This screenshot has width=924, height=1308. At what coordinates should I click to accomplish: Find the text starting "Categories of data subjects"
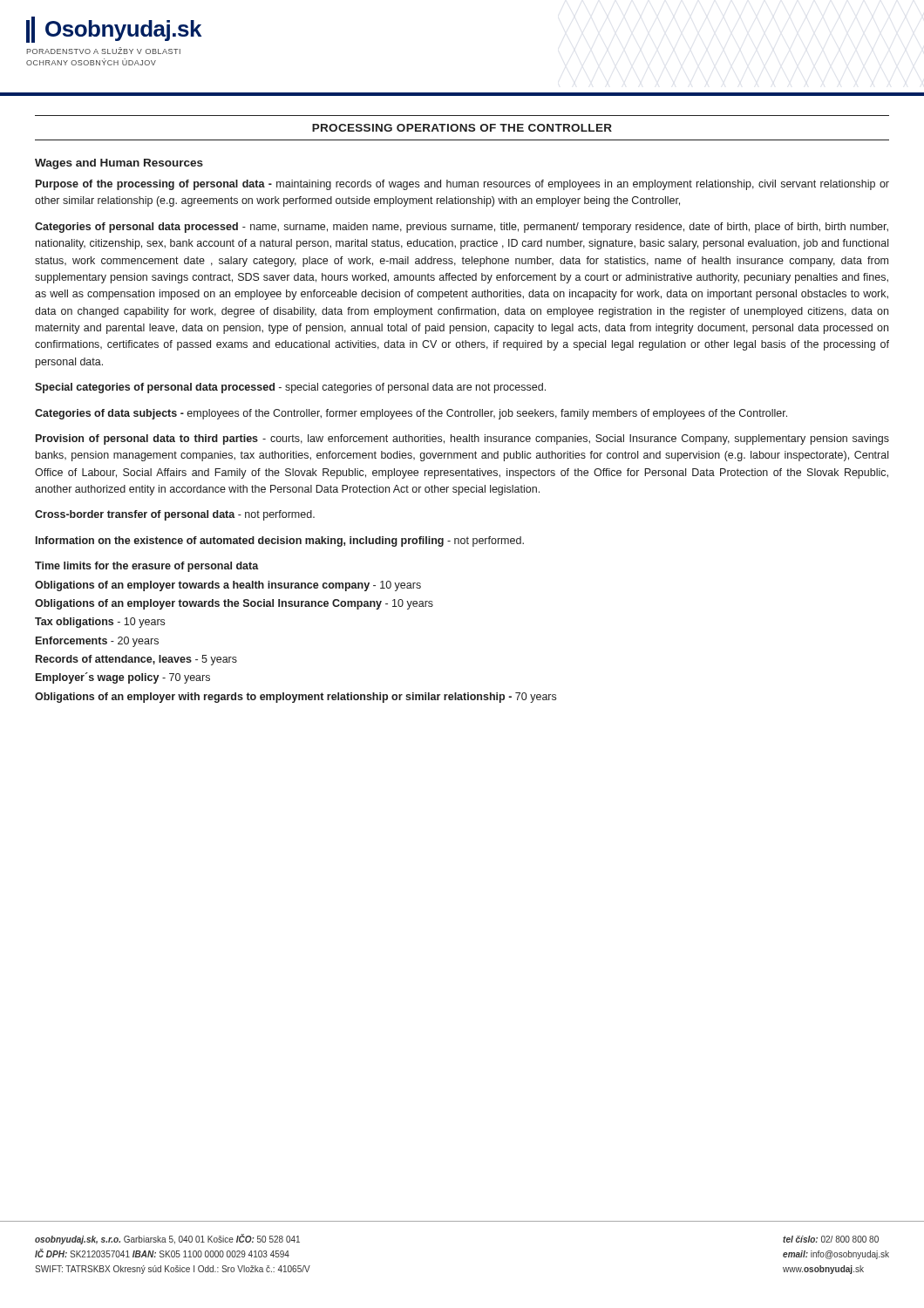coord(412,413)
